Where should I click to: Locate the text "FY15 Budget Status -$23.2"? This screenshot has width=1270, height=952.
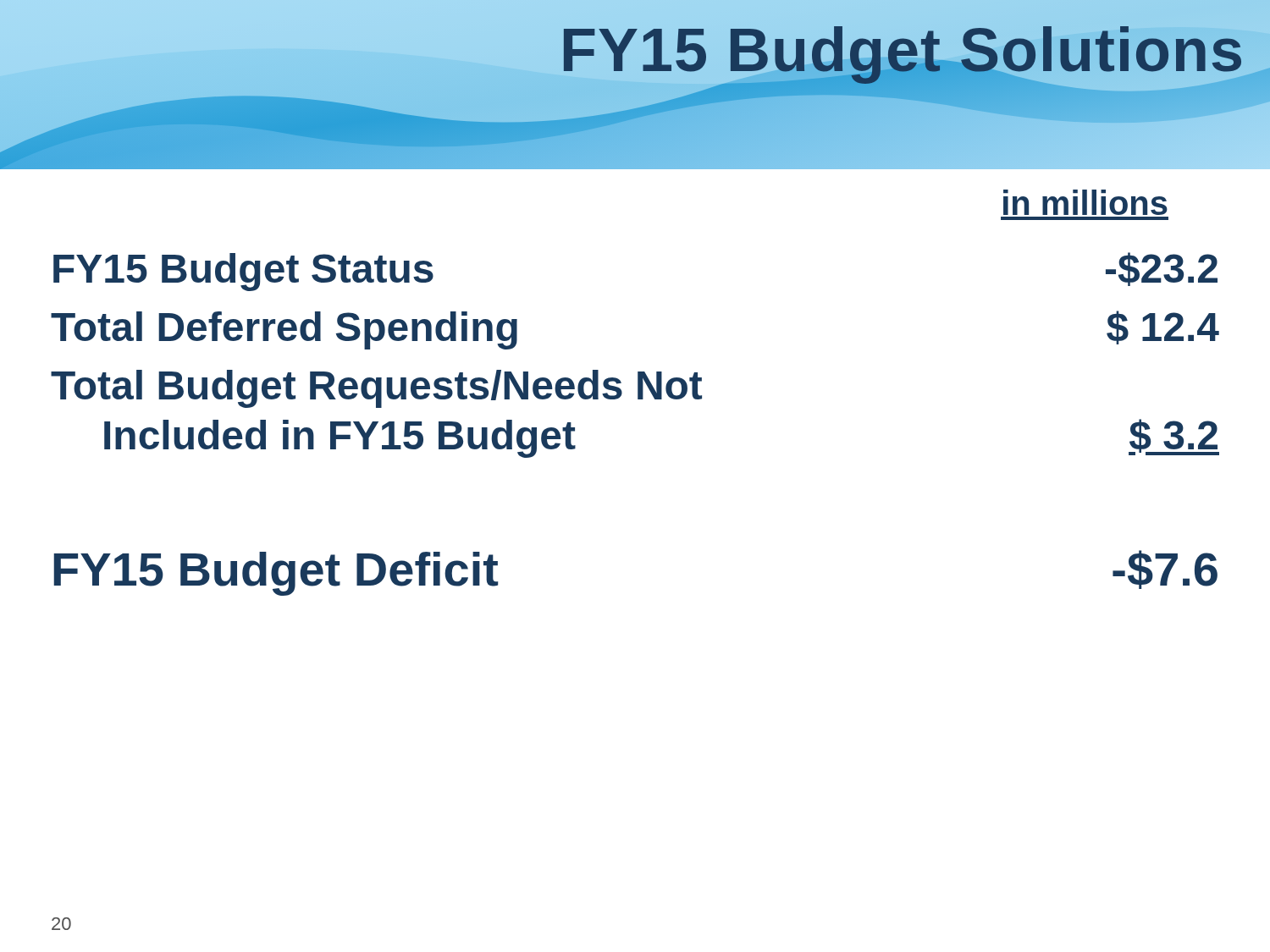pyautogui.click(x=254, y=271)
